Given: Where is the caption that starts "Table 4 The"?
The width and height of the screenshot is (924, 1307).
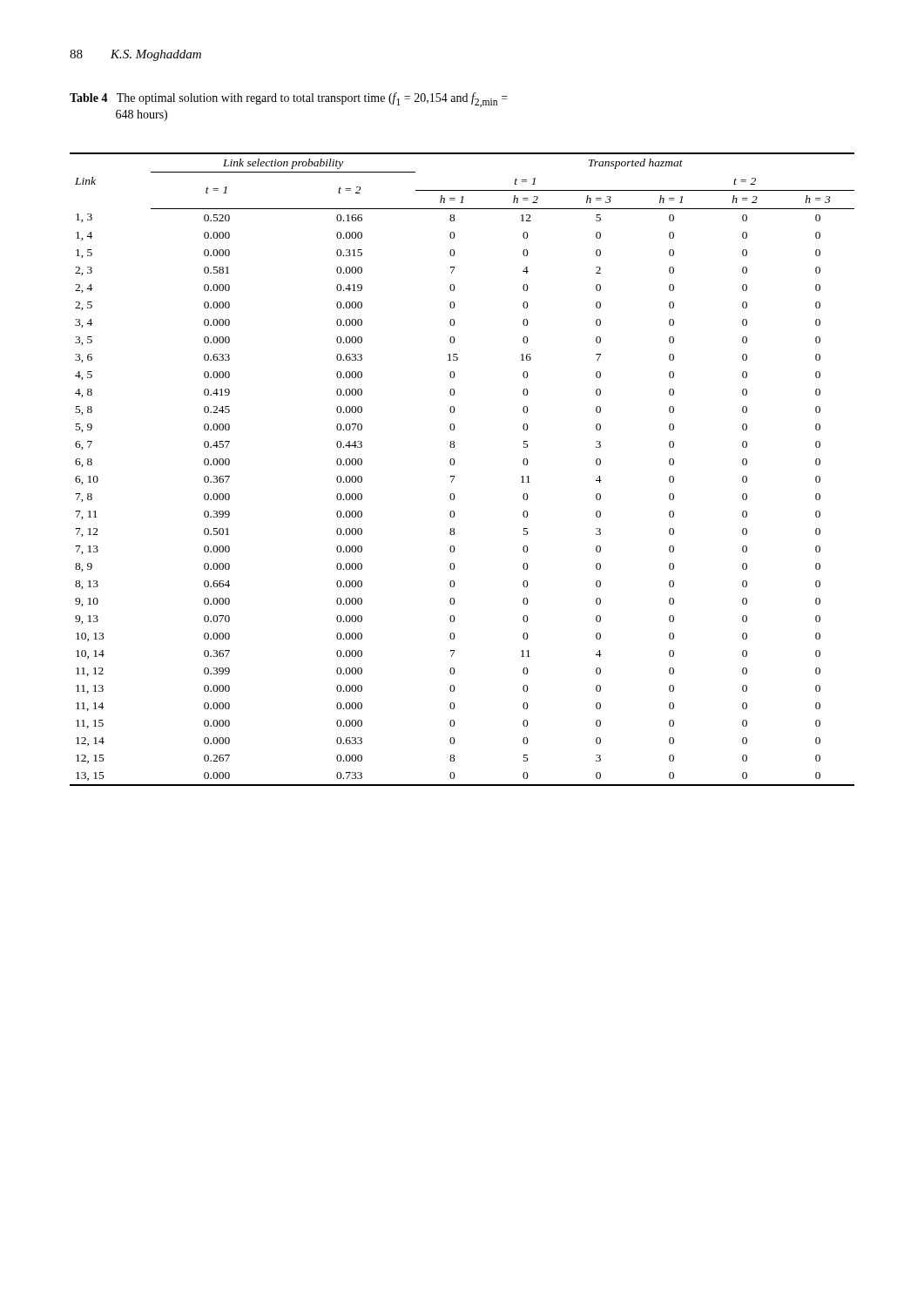Looking at the screenshot, I should (289, 106).
